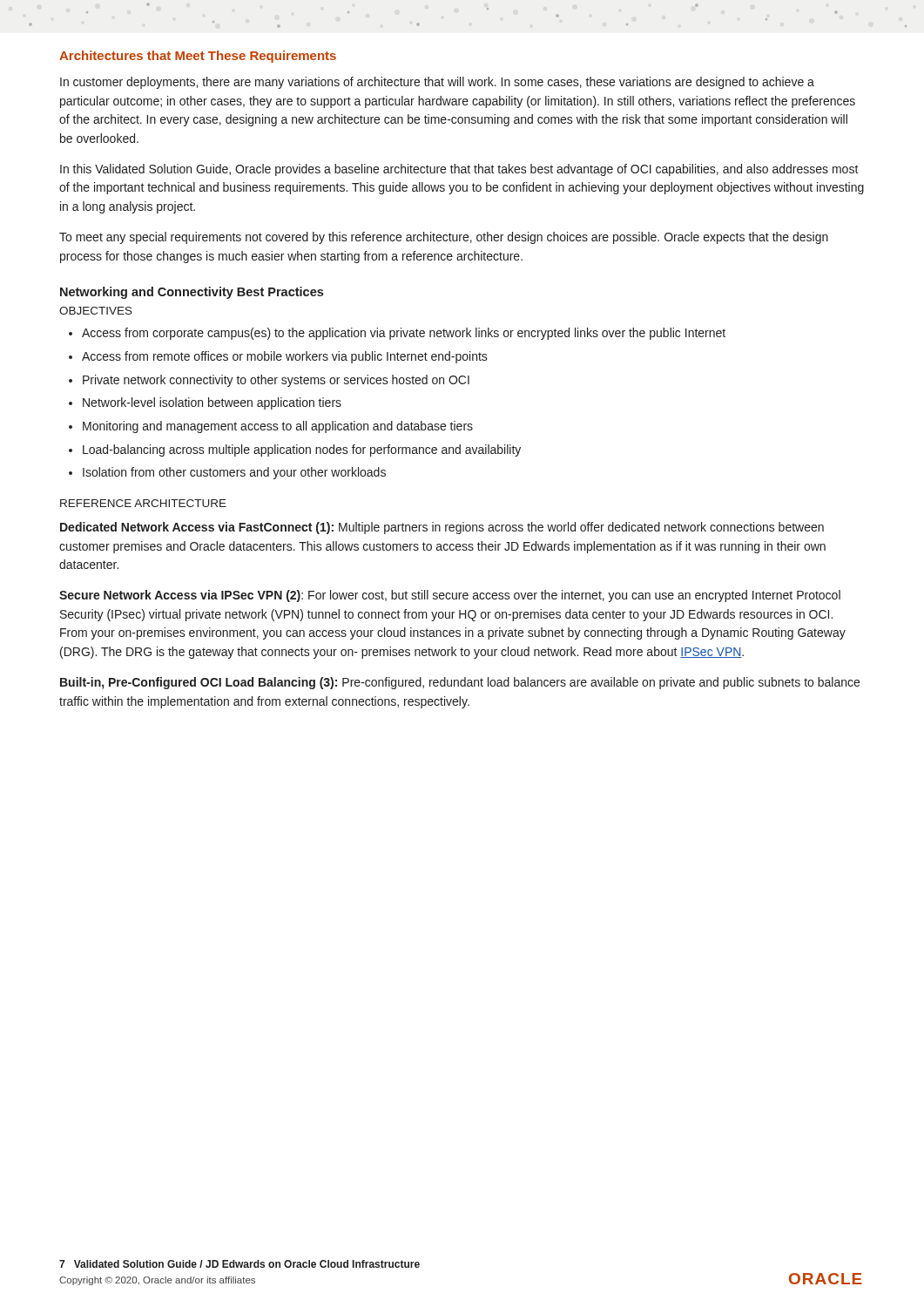
Task: Navigate to the passage starting "Built-in, Pre-Configured OCI Load Balancing (3): Pre-configured, redundant"
Action: pyautogui.click(x=460, y=692)
